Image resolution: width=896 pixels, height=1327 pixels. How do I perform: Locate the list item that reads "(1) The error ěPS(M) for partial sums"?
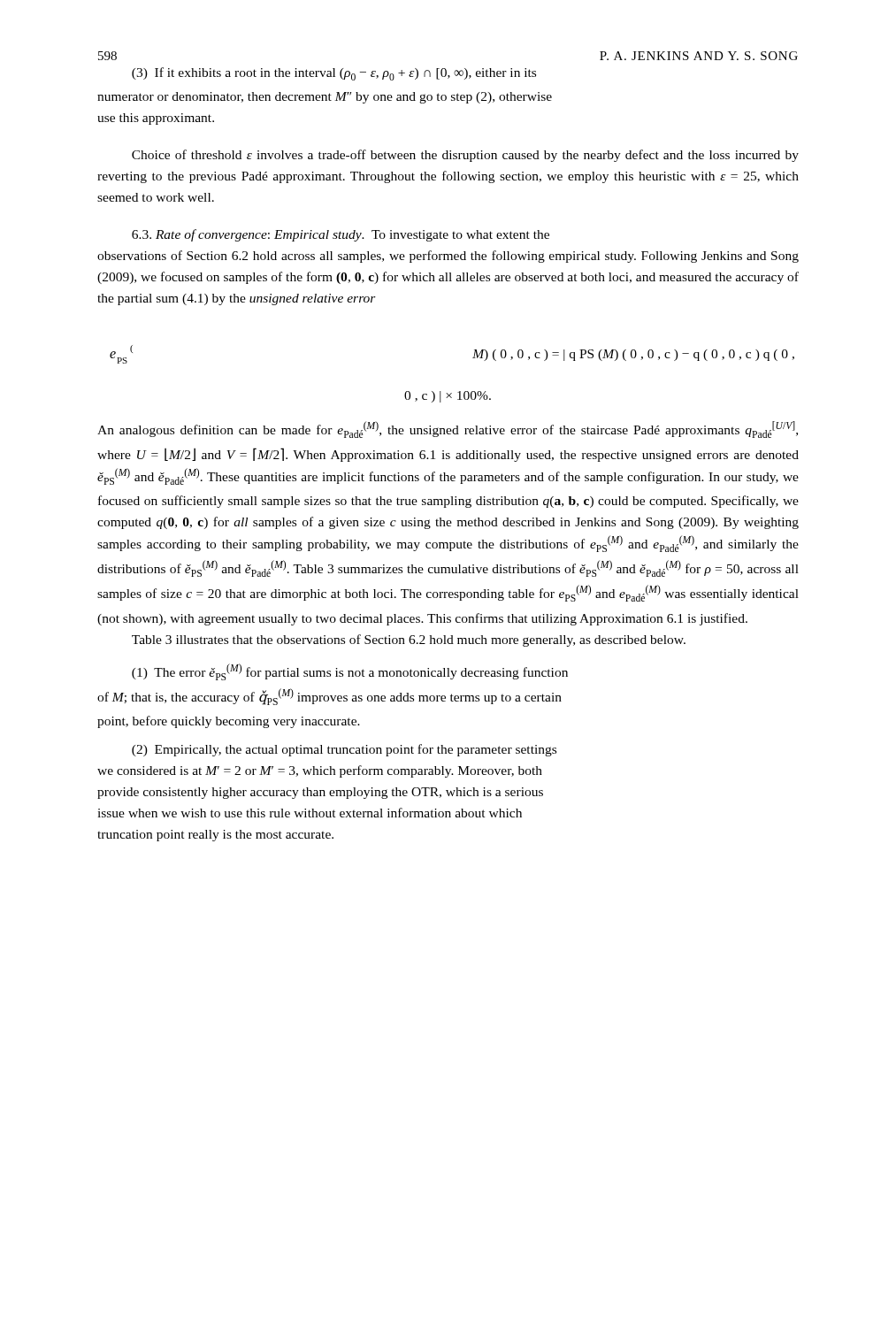448,696
